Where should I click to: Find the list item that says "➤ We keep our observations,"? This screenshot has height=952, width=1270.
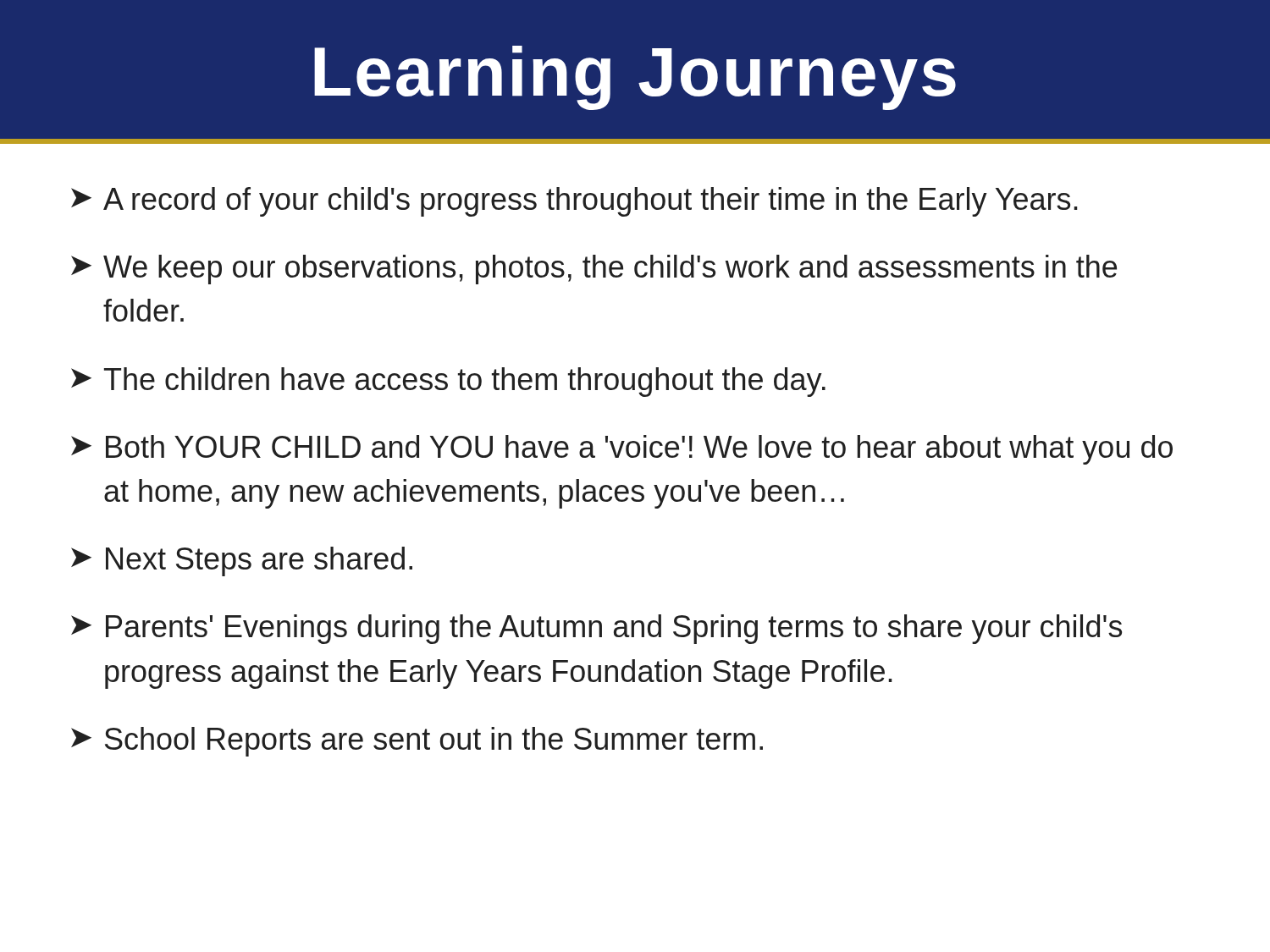point(635,290)
